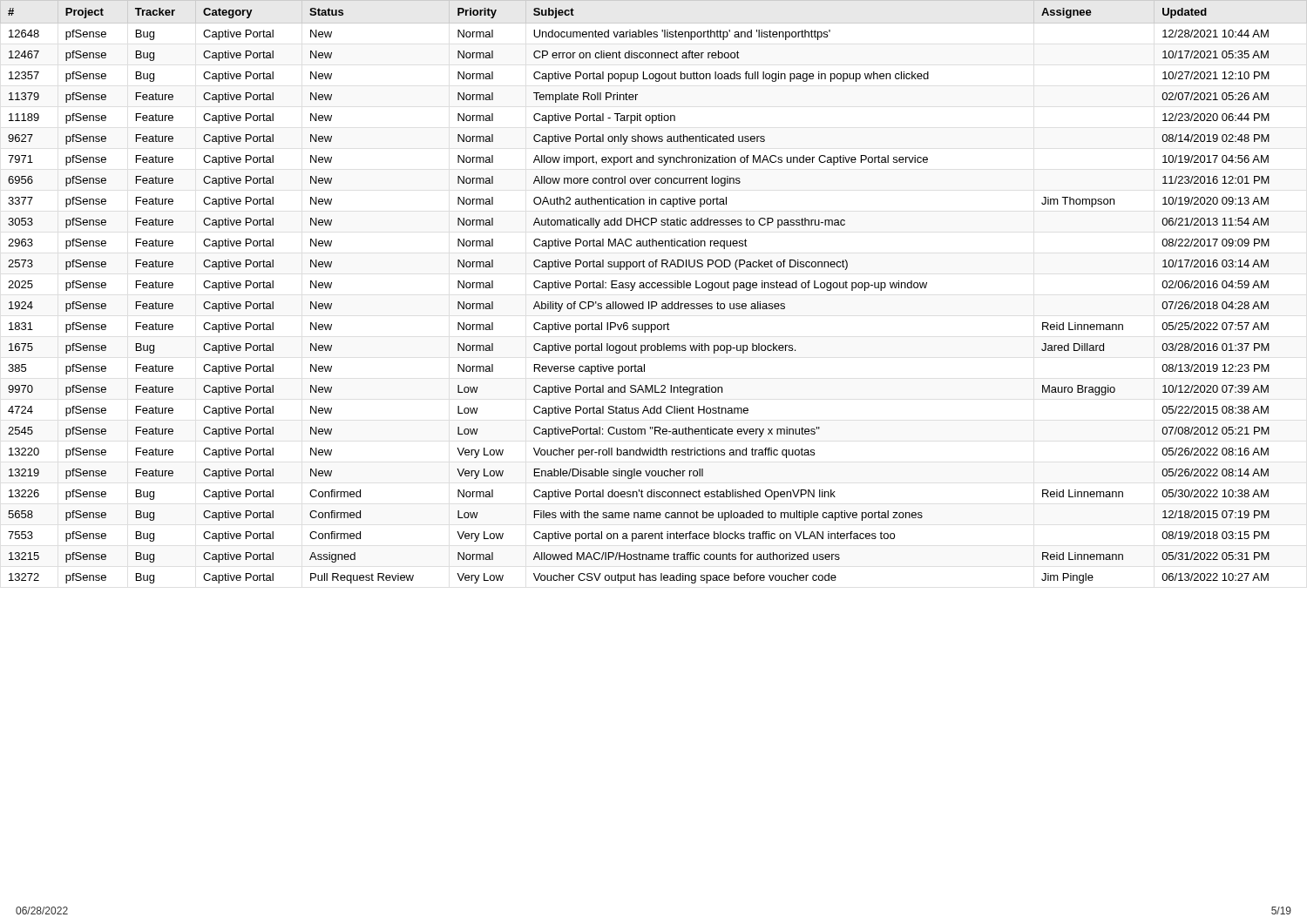Select the table
This screenshot has height=924, width=1307.
pos(654,294)
